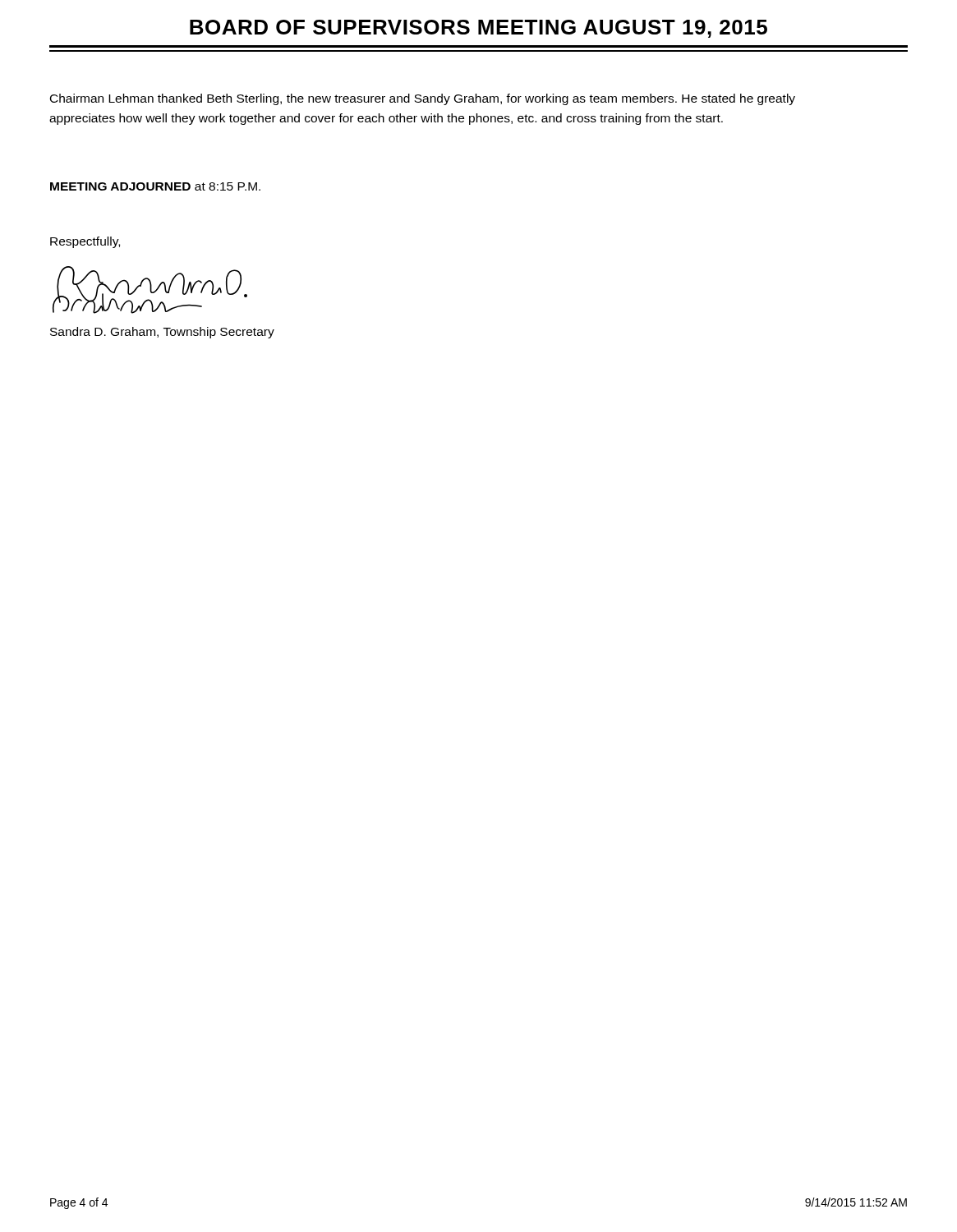Click where it says "MEETING ADJOURNED at 8:15 P.M."

tap(155, 186)
